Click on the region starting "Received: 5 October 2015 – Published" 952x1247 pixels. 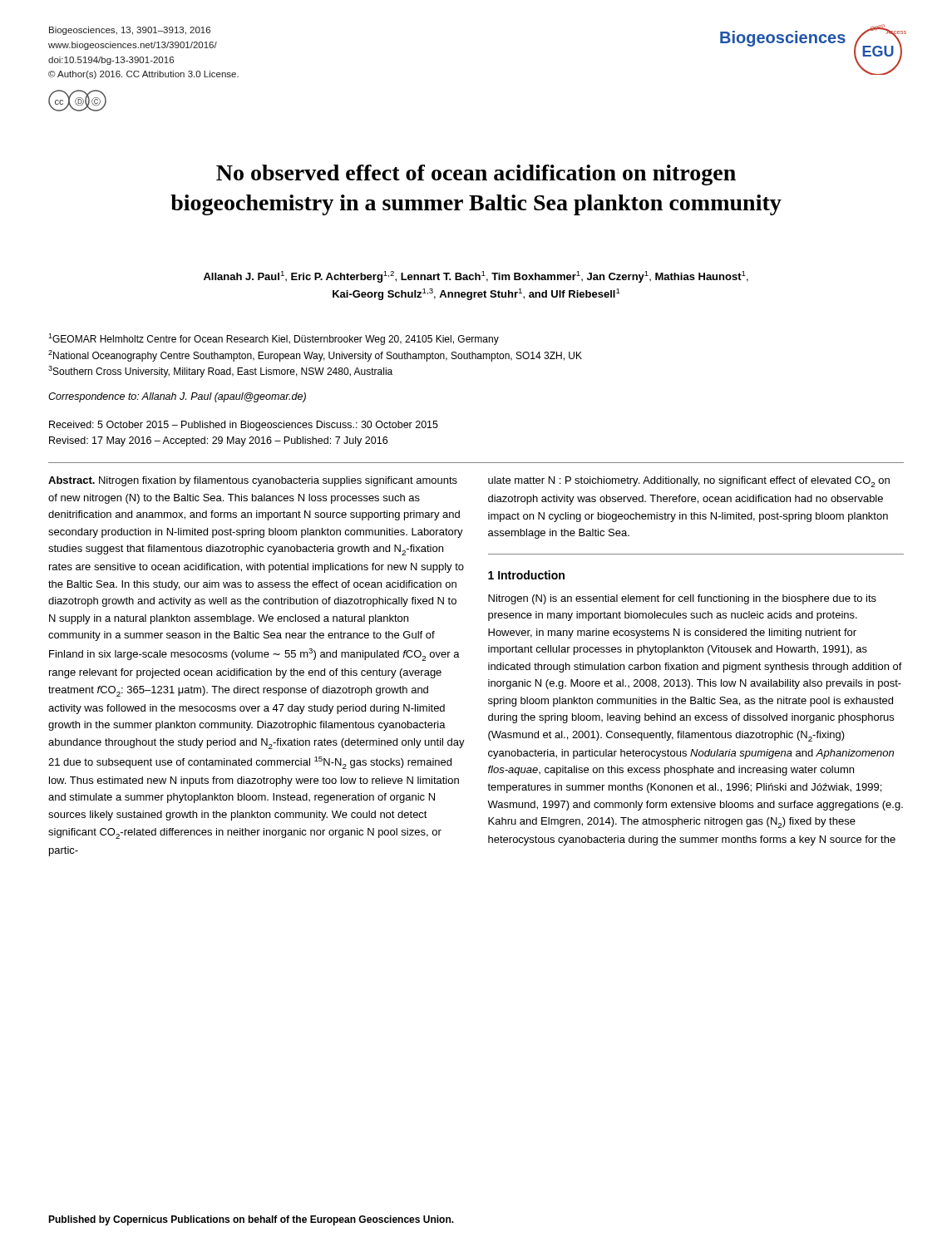[244, 426]
